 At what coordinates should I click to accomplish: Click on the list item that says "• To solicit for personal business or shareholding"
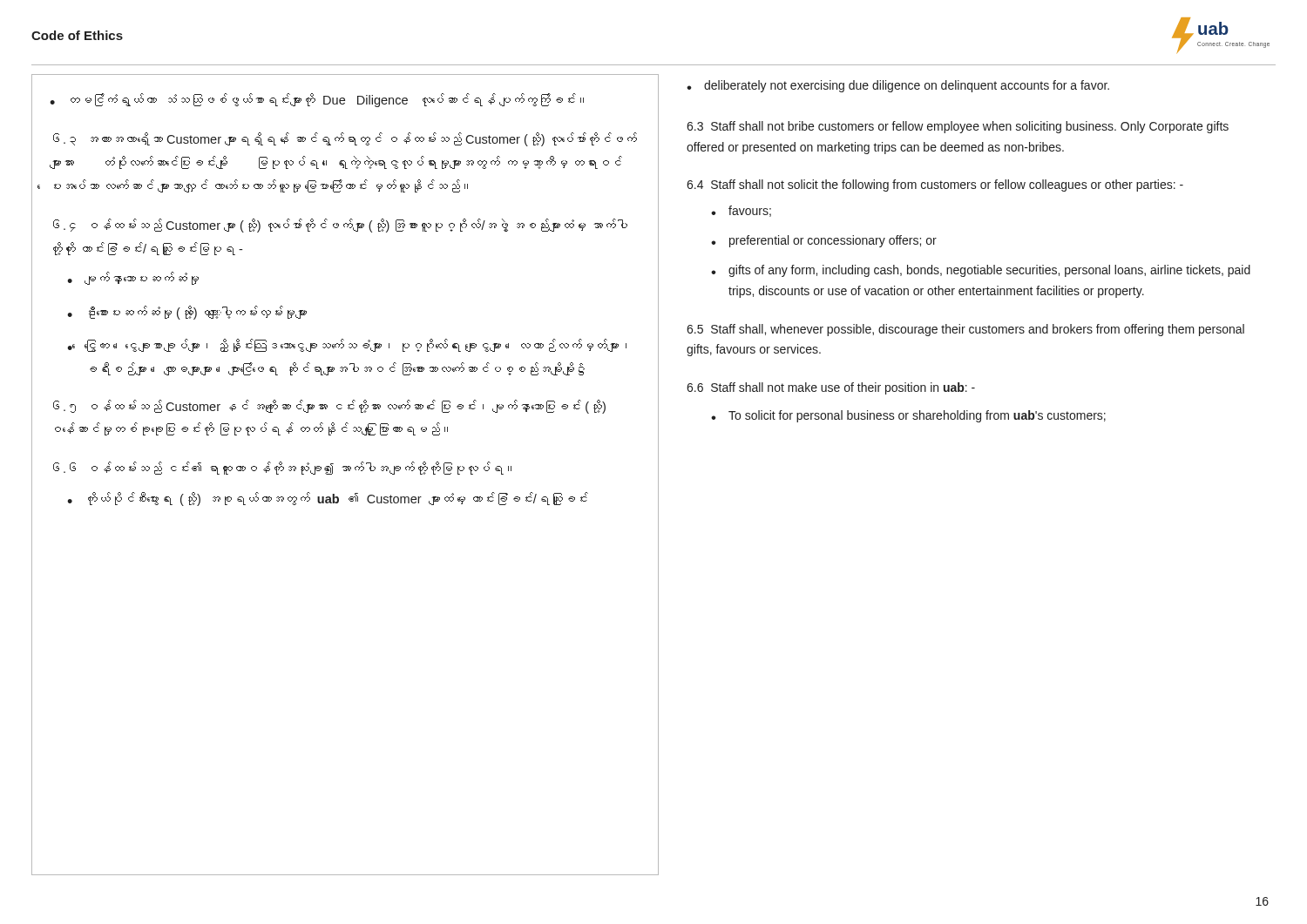click(x=909, y=418)
